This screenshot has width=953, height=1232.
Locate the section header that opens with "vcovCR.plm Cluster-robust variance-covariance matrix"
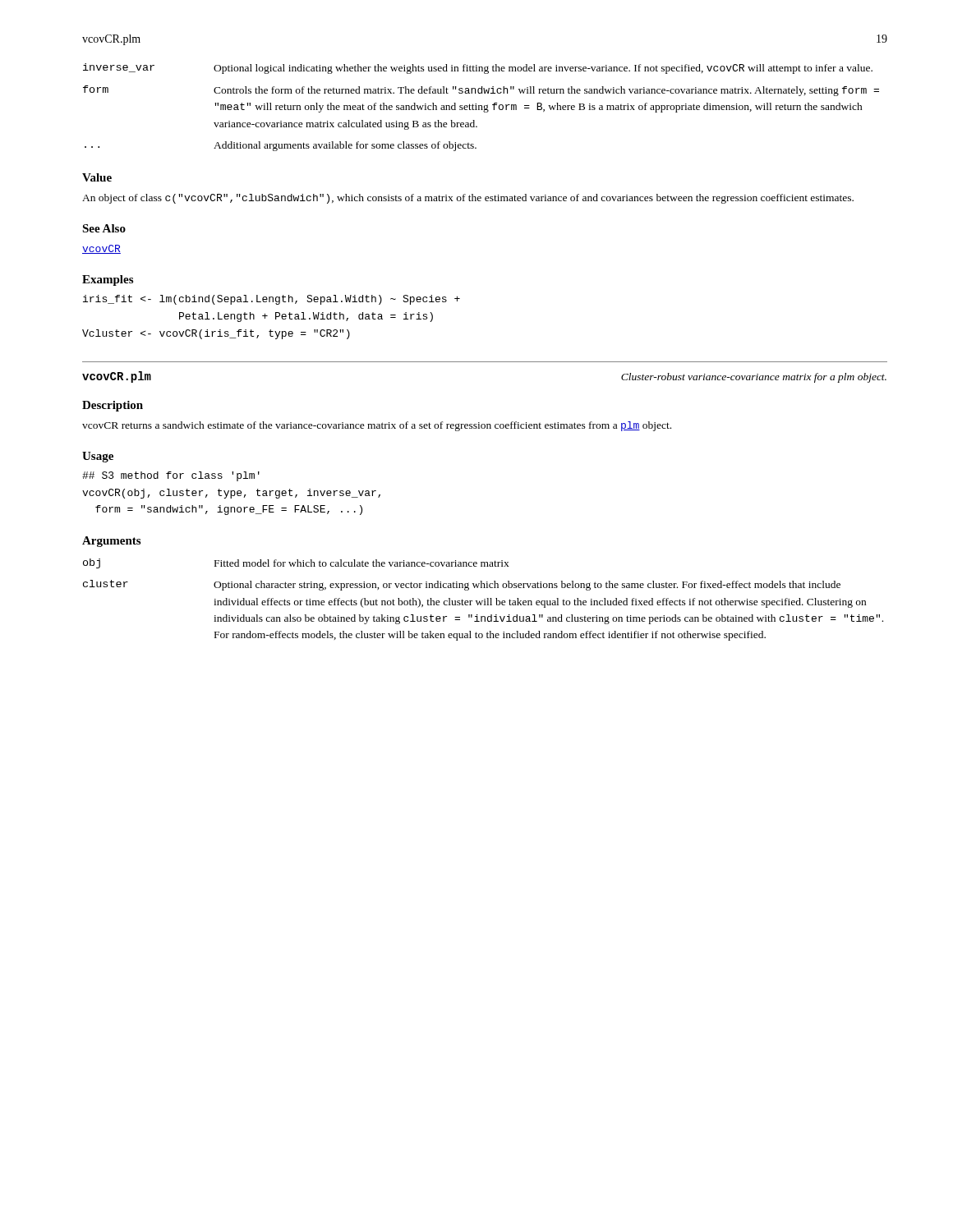point(120,377)
